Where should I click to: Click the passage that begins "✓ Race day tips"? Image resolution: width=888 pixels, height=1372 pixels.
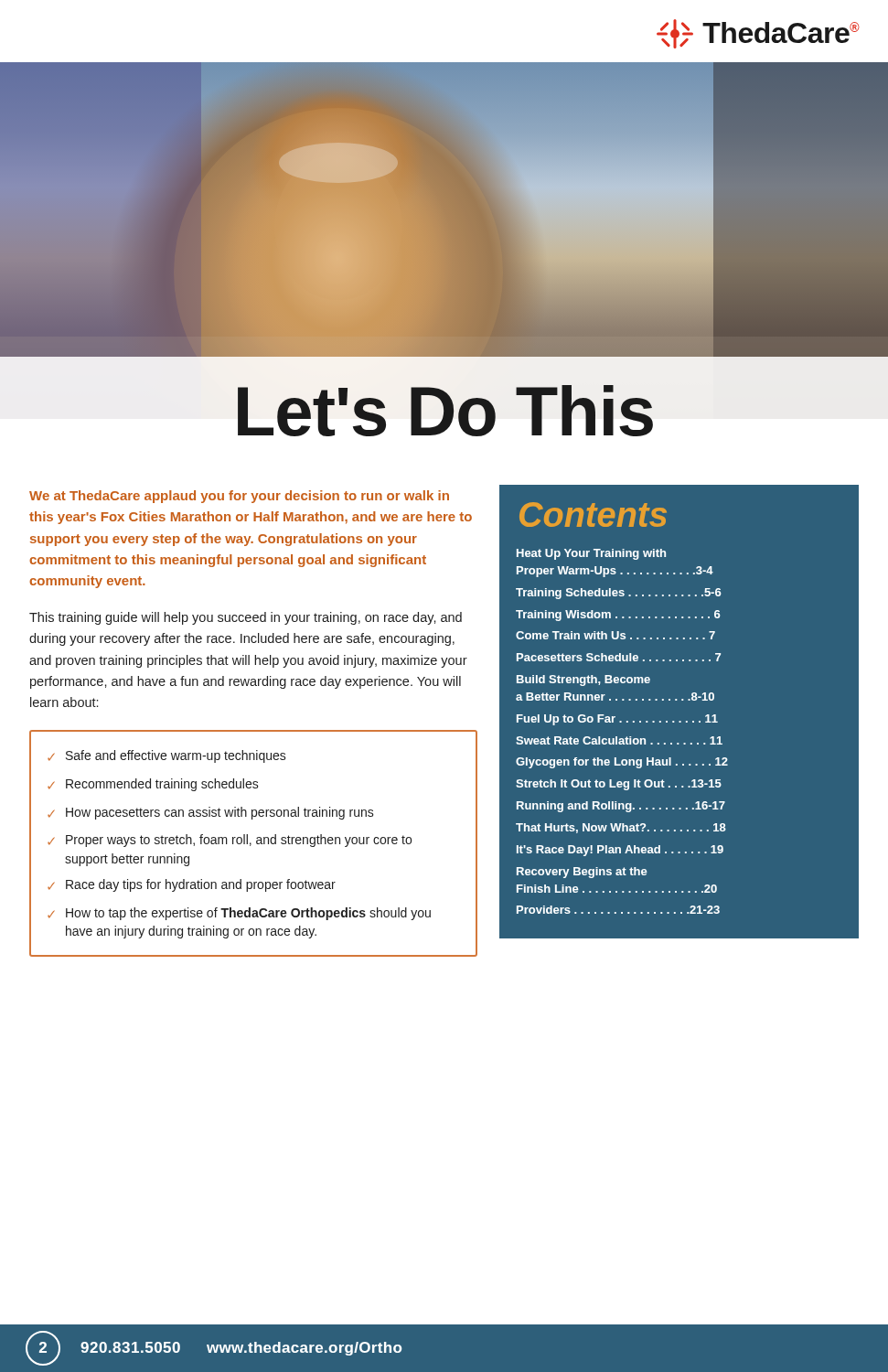pyautogui.click(x=191, y=886)
